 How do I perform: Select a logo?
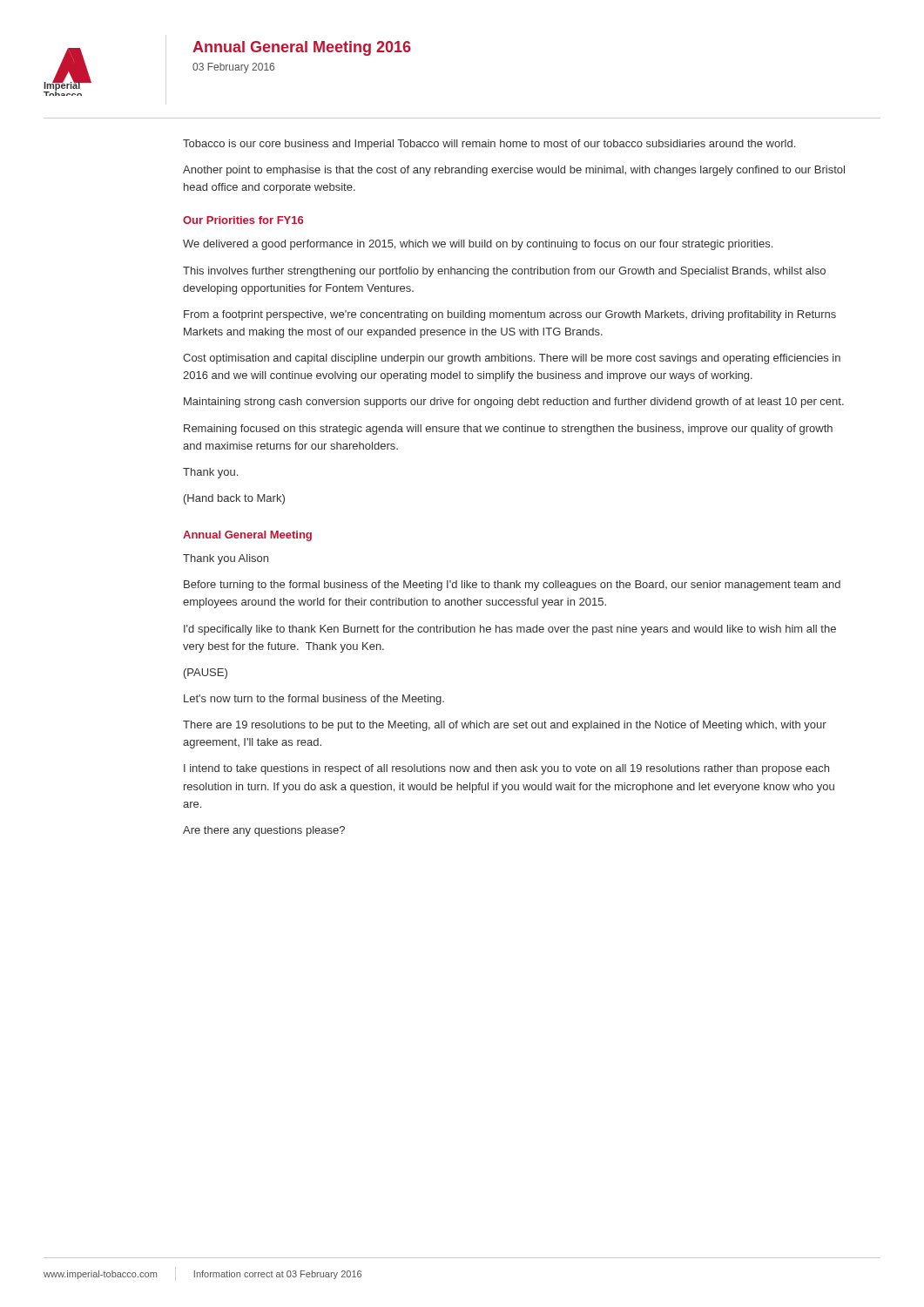click(x=91, y=67)
